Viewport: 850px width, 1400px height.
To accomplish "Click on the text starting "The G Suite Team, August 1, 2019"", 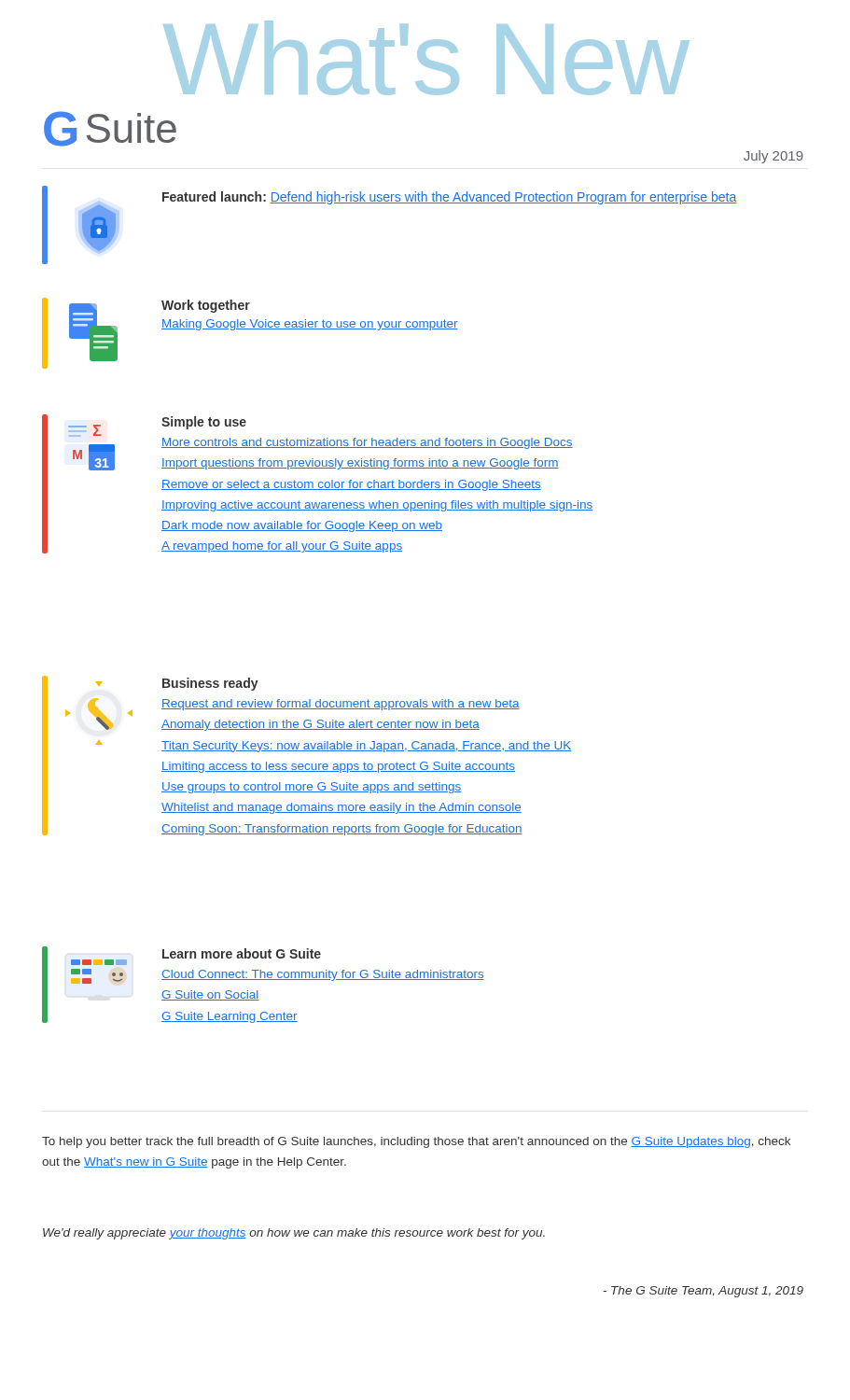I will (703, 1290).
